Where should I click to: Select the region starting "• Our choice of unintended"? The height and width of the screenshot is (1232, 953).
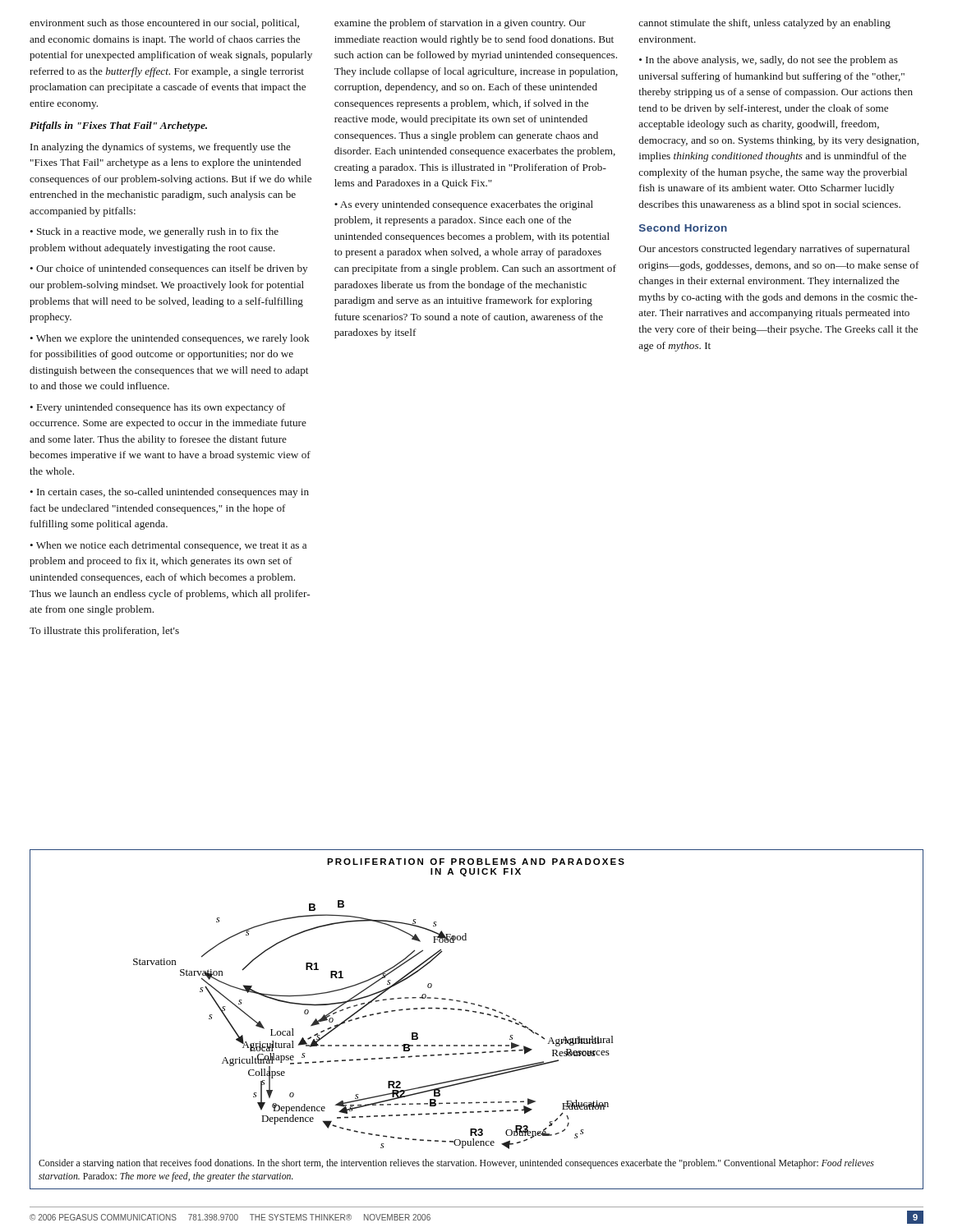(x=172, y=293)
